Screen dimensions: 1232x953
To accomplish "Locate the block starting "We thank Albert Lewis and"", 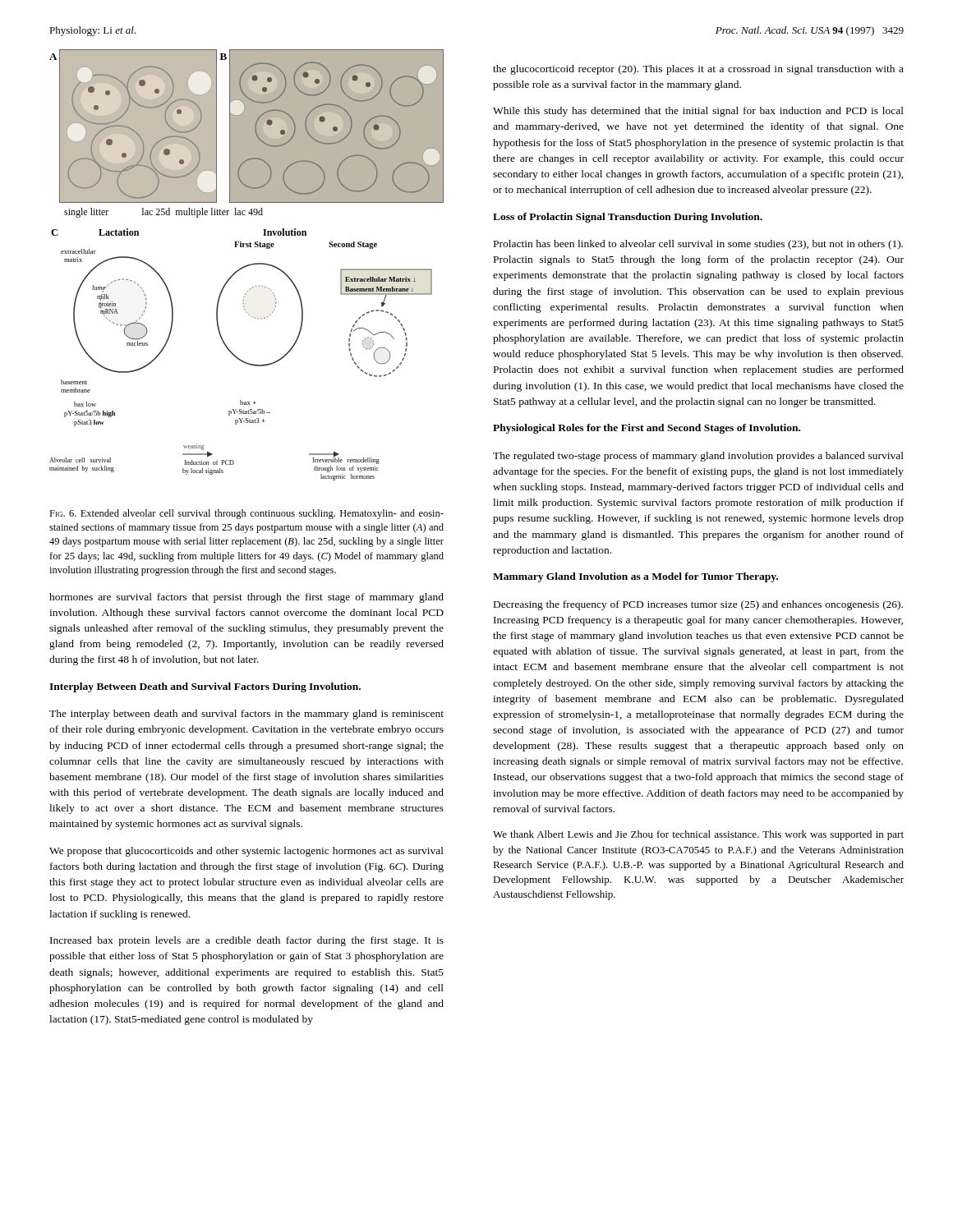I will coord(698,864).
